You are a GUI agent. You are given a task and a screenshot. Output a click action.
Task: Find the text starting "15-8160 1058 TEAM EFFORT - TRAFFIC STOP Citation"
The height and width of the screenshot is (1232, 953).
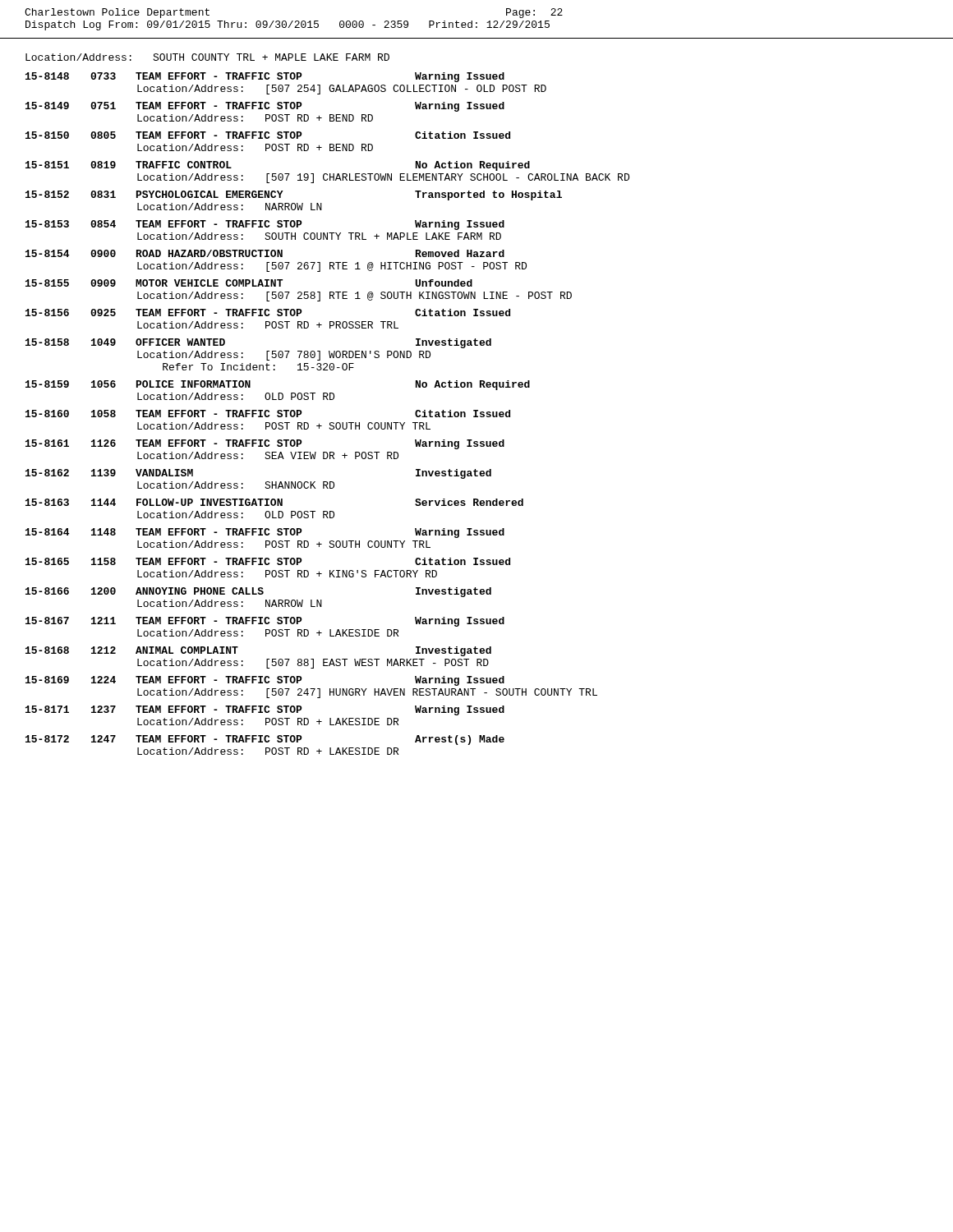[x=476, y=420]
